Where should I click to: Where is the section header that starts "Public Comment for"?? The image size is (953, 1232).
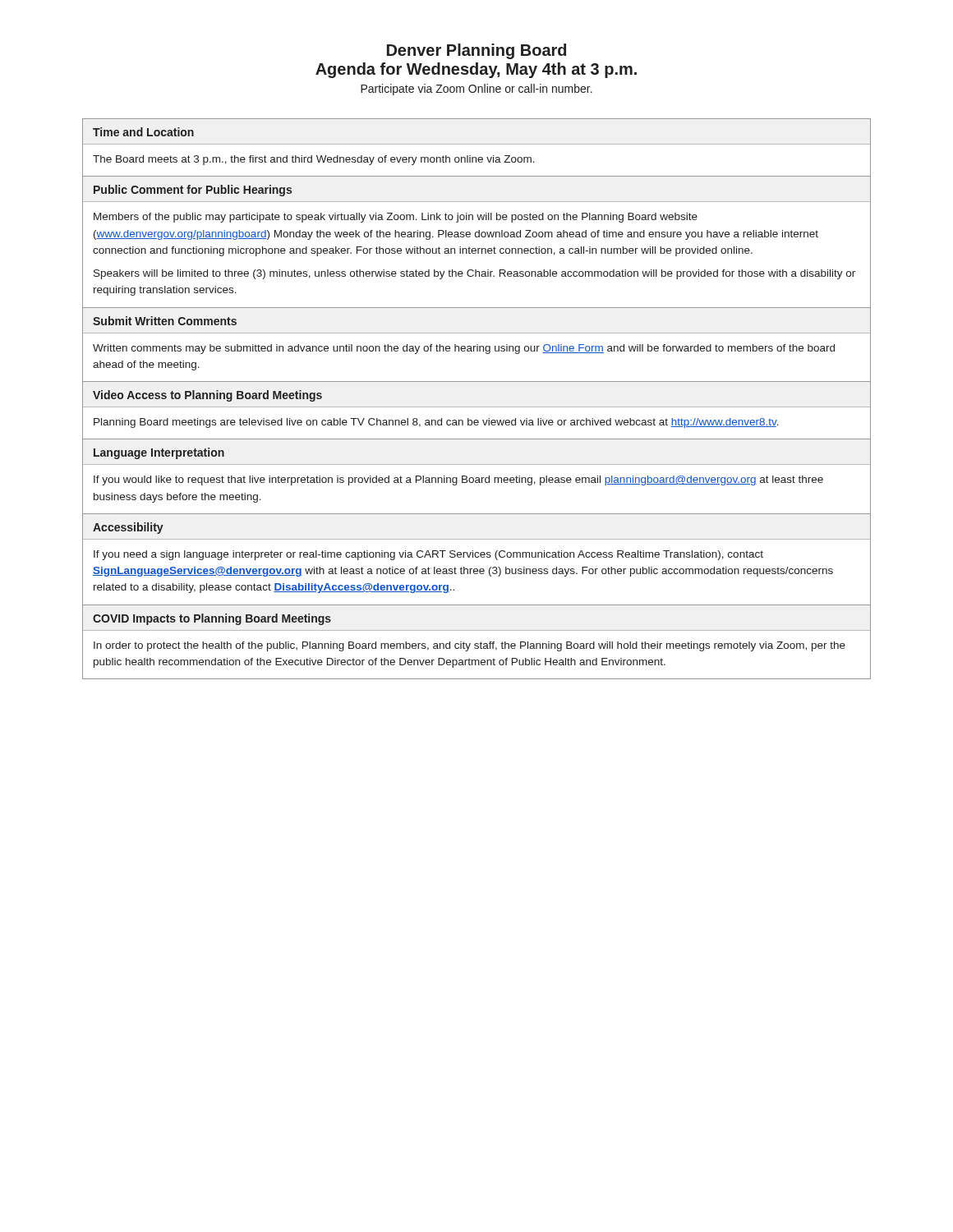(x=193, y=190)
